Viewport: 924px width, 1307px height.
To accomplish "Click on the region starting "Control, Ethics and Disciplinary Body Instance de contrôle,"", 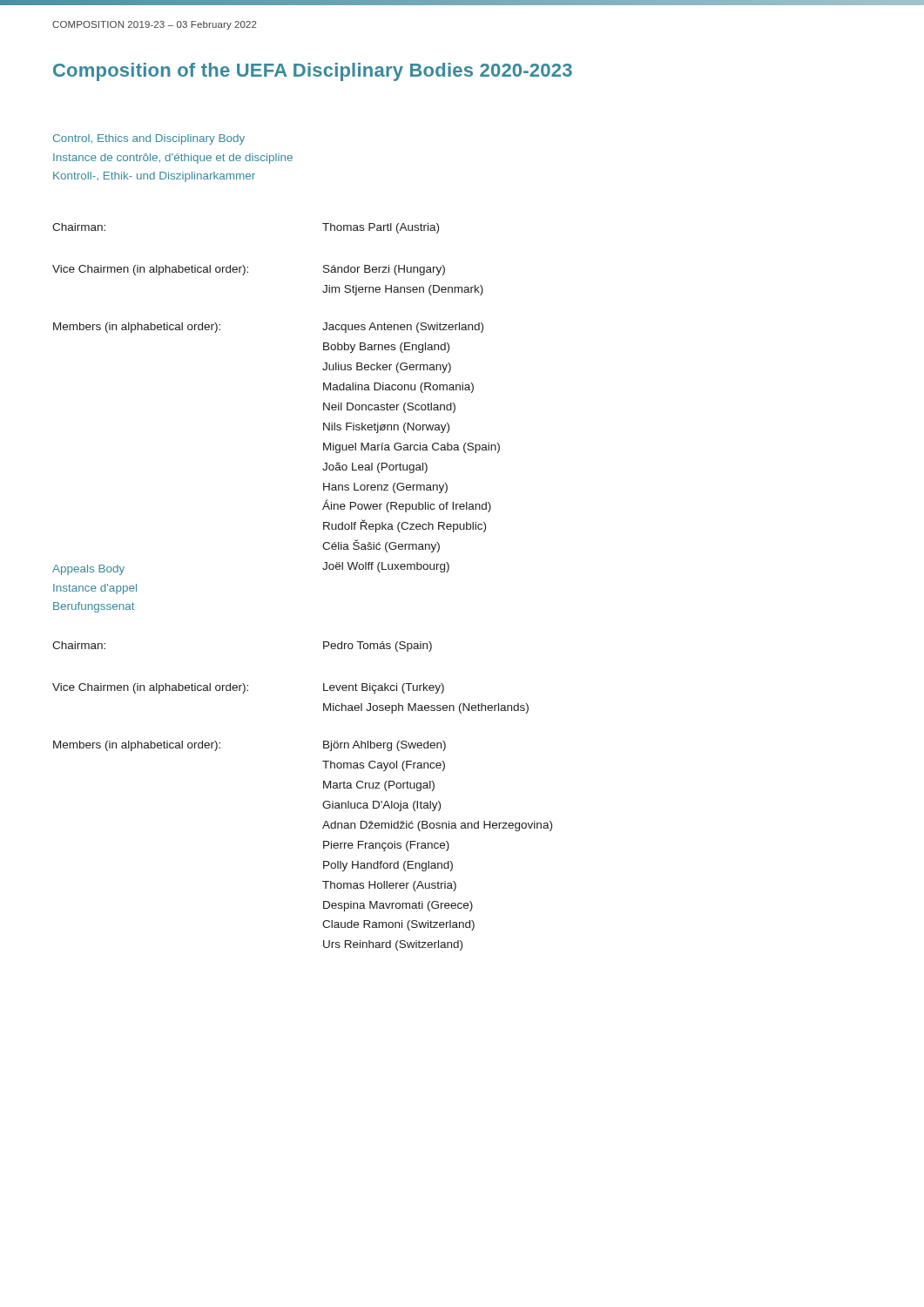I will point(173,157).
